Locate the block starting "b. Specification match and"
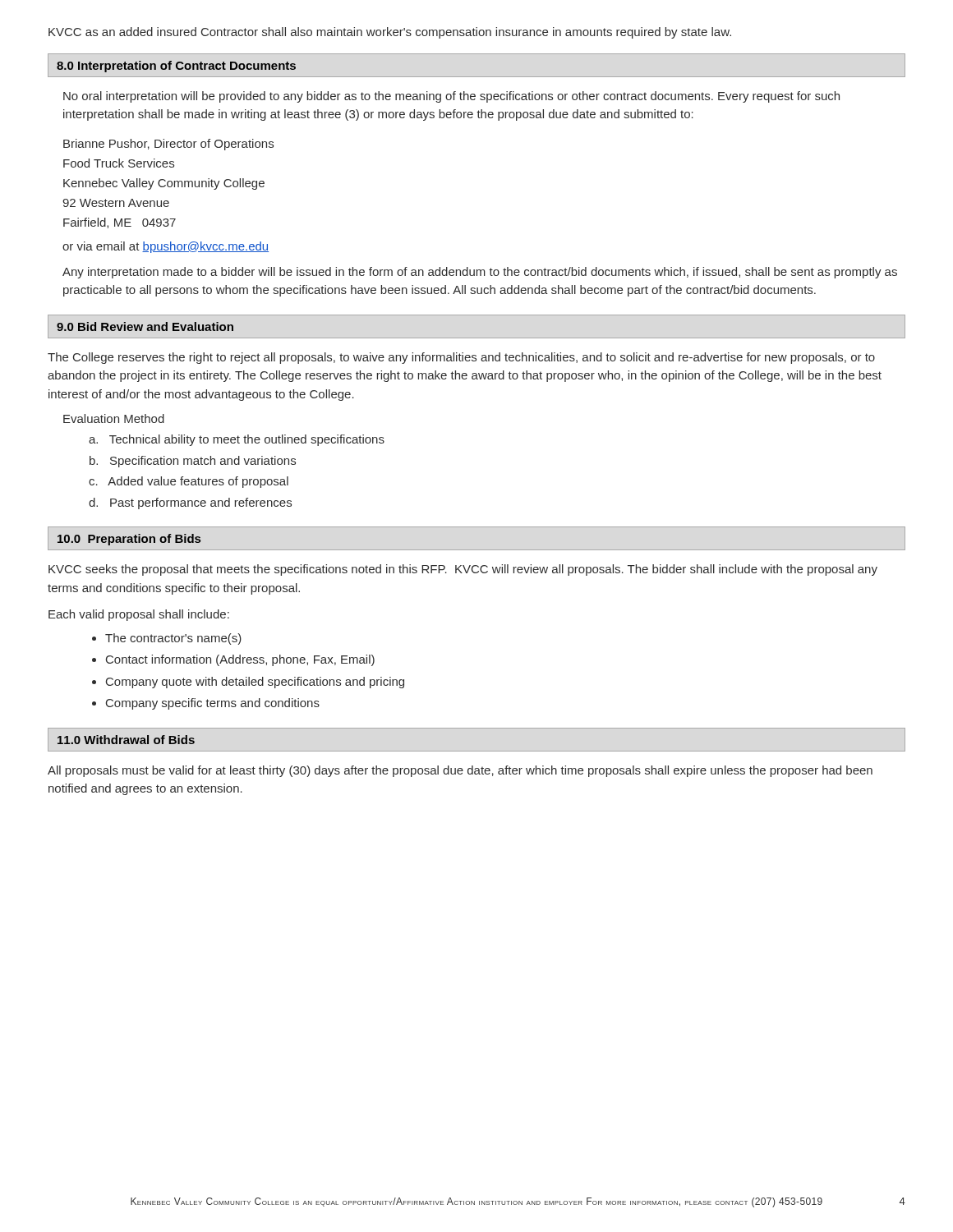This screenshot has height=1232, width=953. point(193,460)
